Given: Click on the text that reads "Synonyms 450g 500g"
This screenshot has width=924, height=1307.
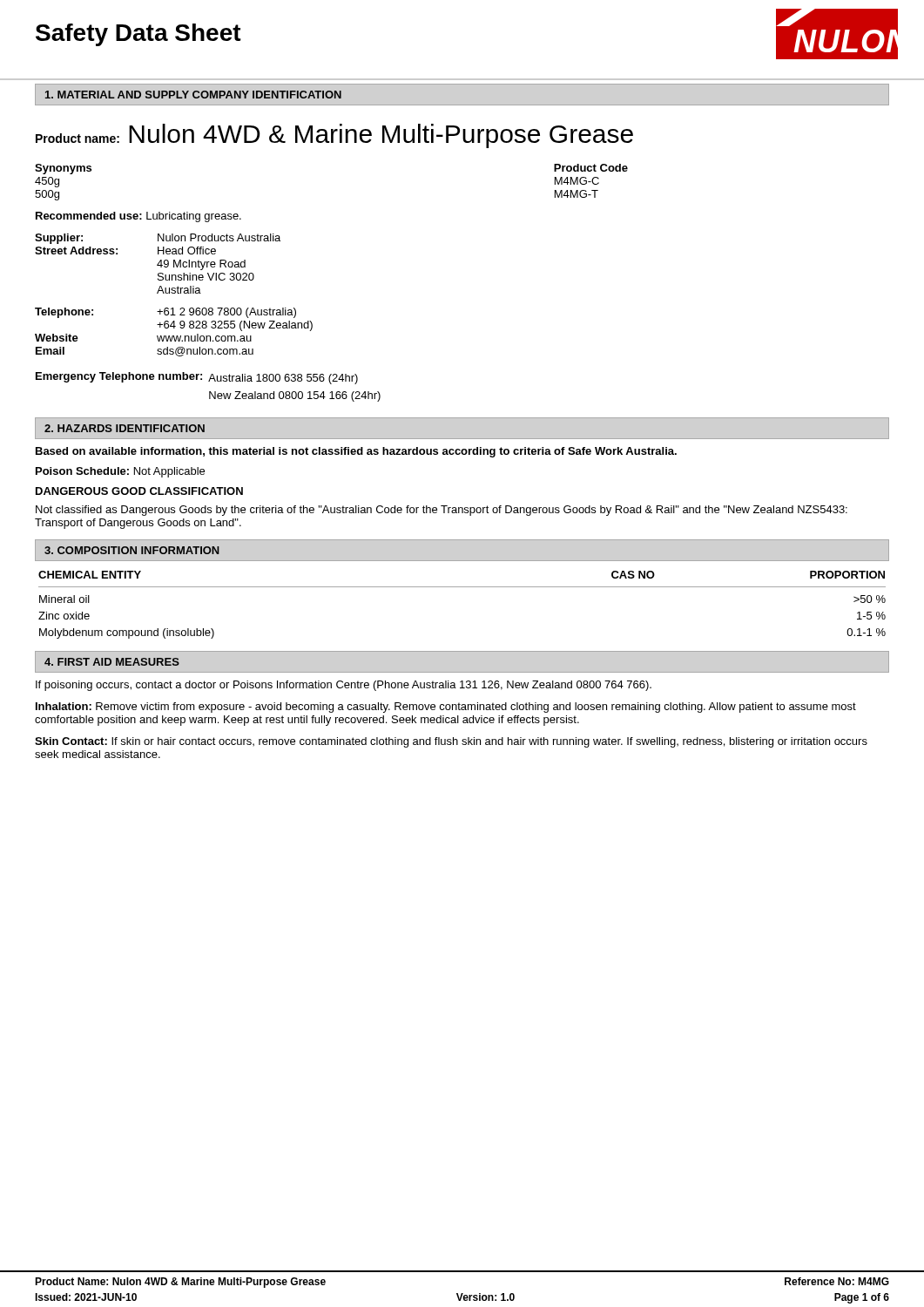Looking at the screenshot, I should (63, 181).
